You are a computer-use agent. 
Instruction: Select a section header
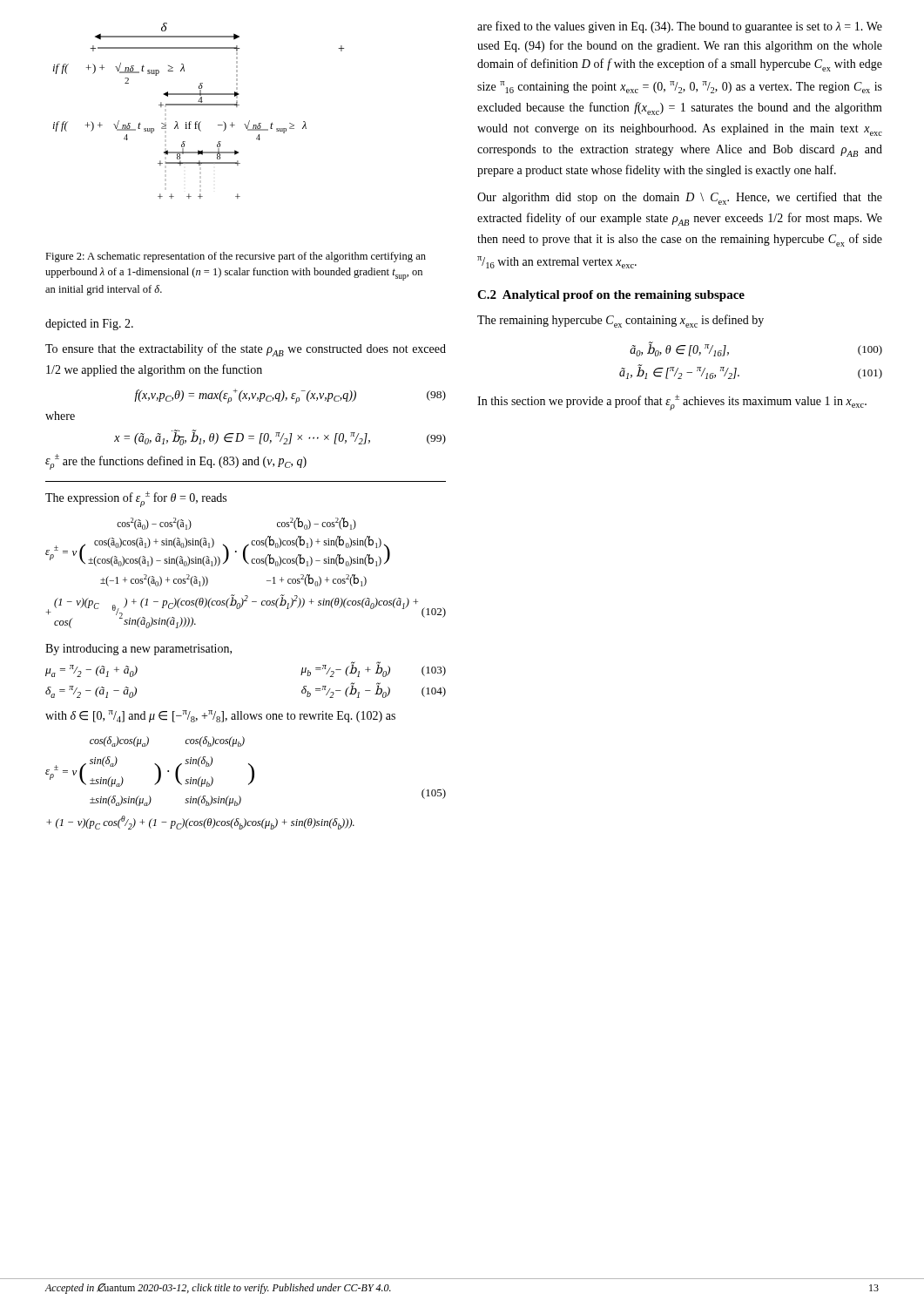(x=611, y=294)
